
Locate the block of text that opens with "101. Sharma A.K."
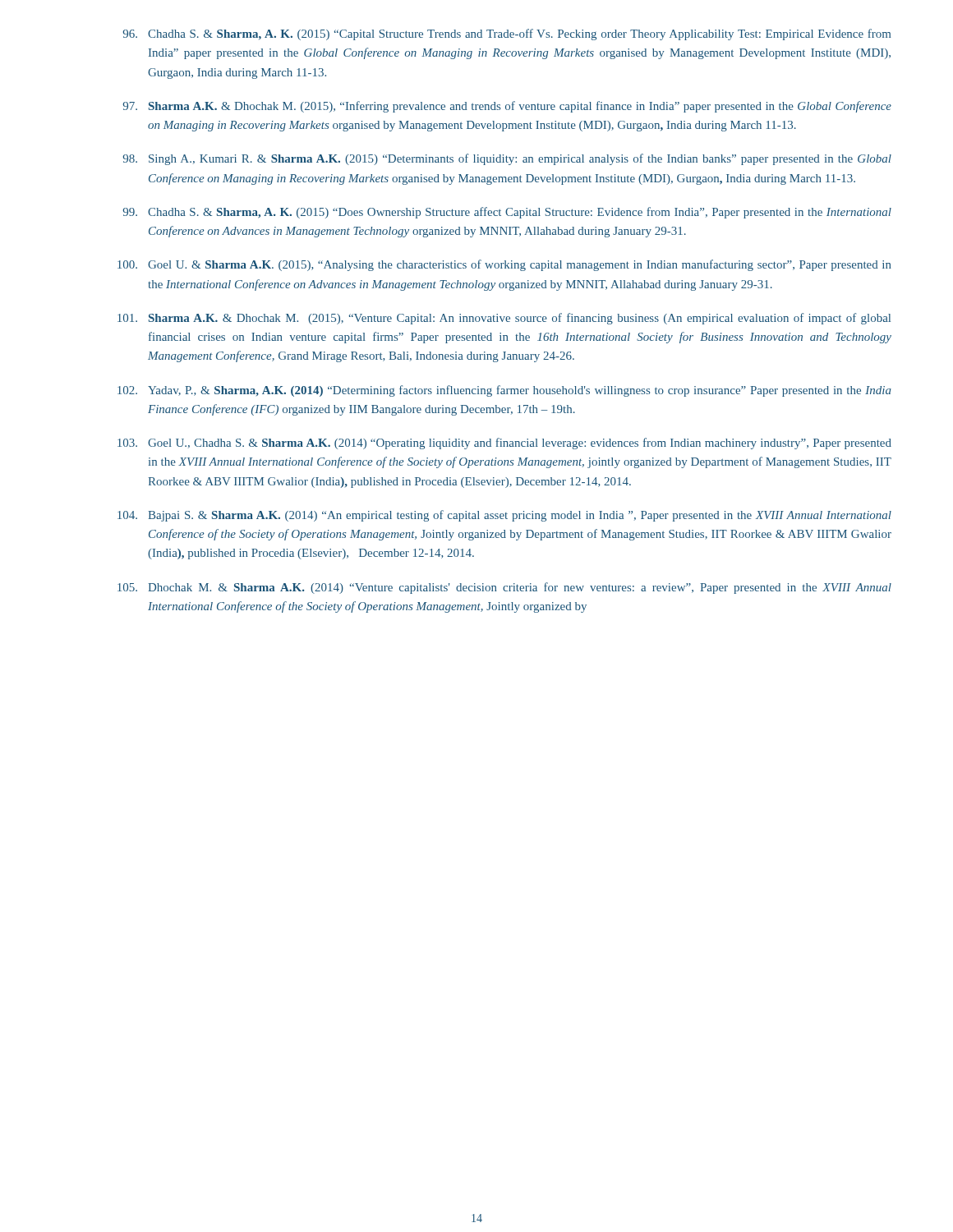(485, 337)
